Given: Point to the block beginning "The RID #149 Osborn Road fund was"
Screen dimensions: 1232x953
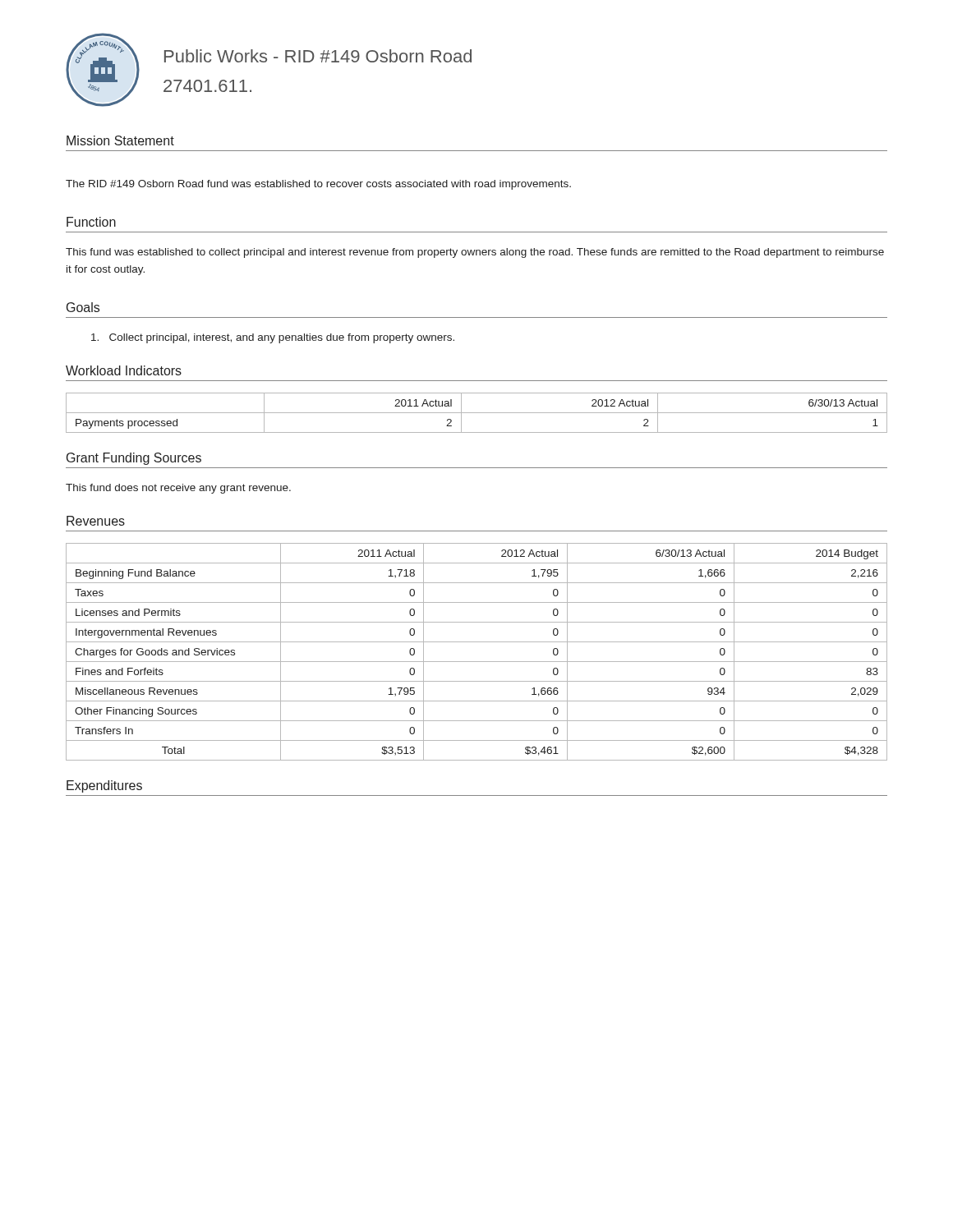Looking at the screenshot, I should tap(319, 184).
